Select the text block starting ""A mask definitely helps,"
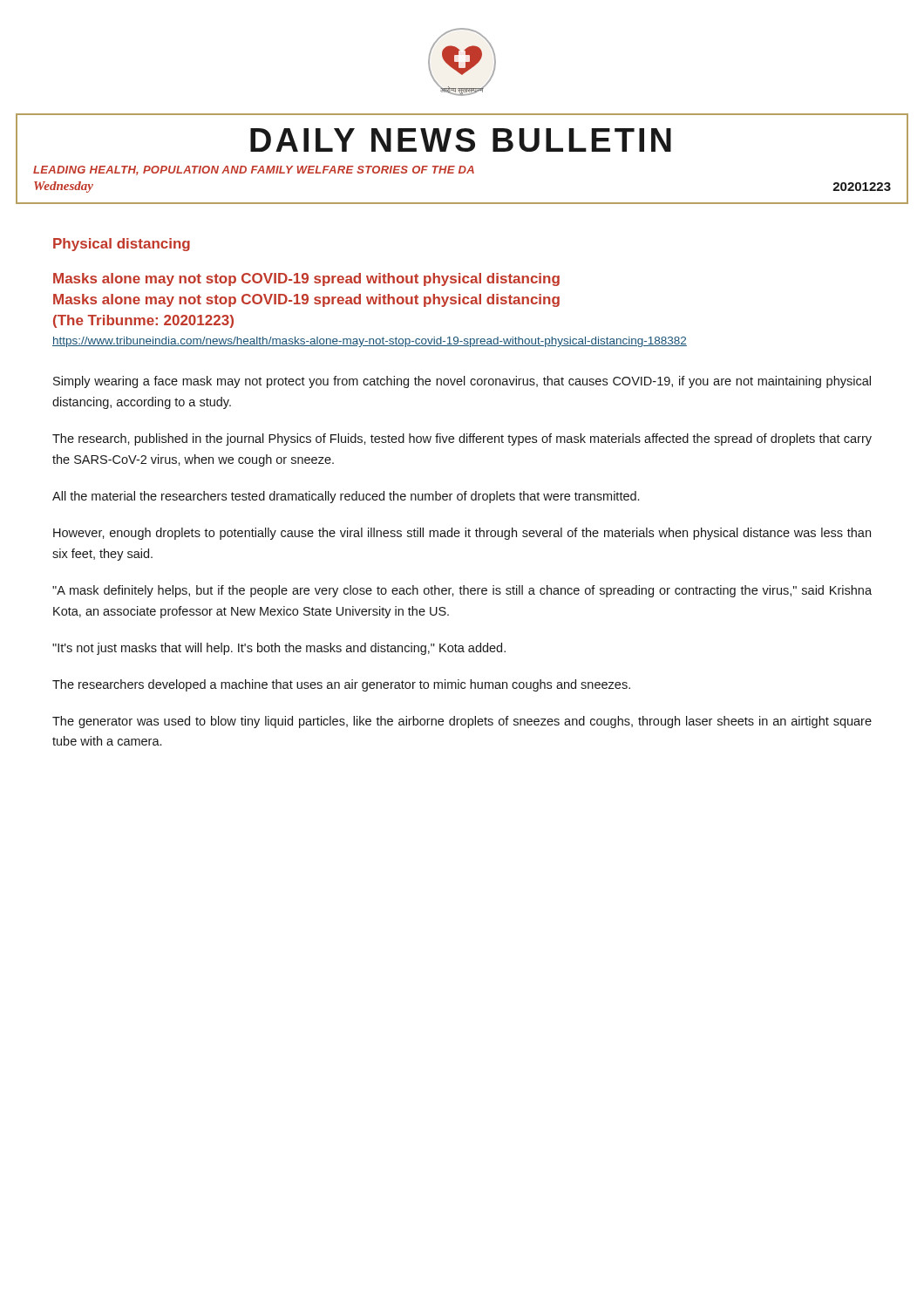 click(462, 601)
